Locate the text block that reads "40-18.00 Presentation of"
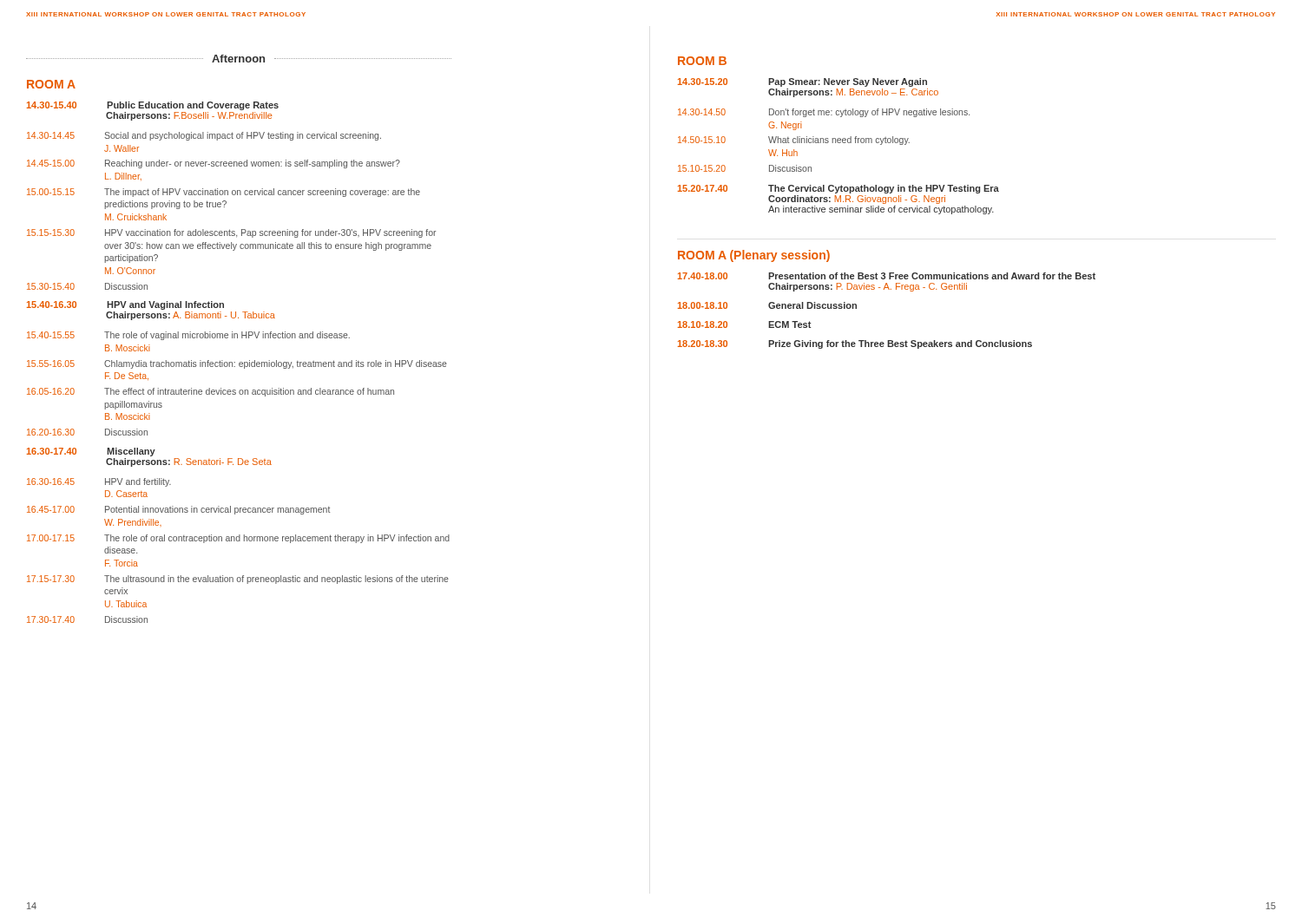This screenshot has height=924, width=1302. click(976, 281)
